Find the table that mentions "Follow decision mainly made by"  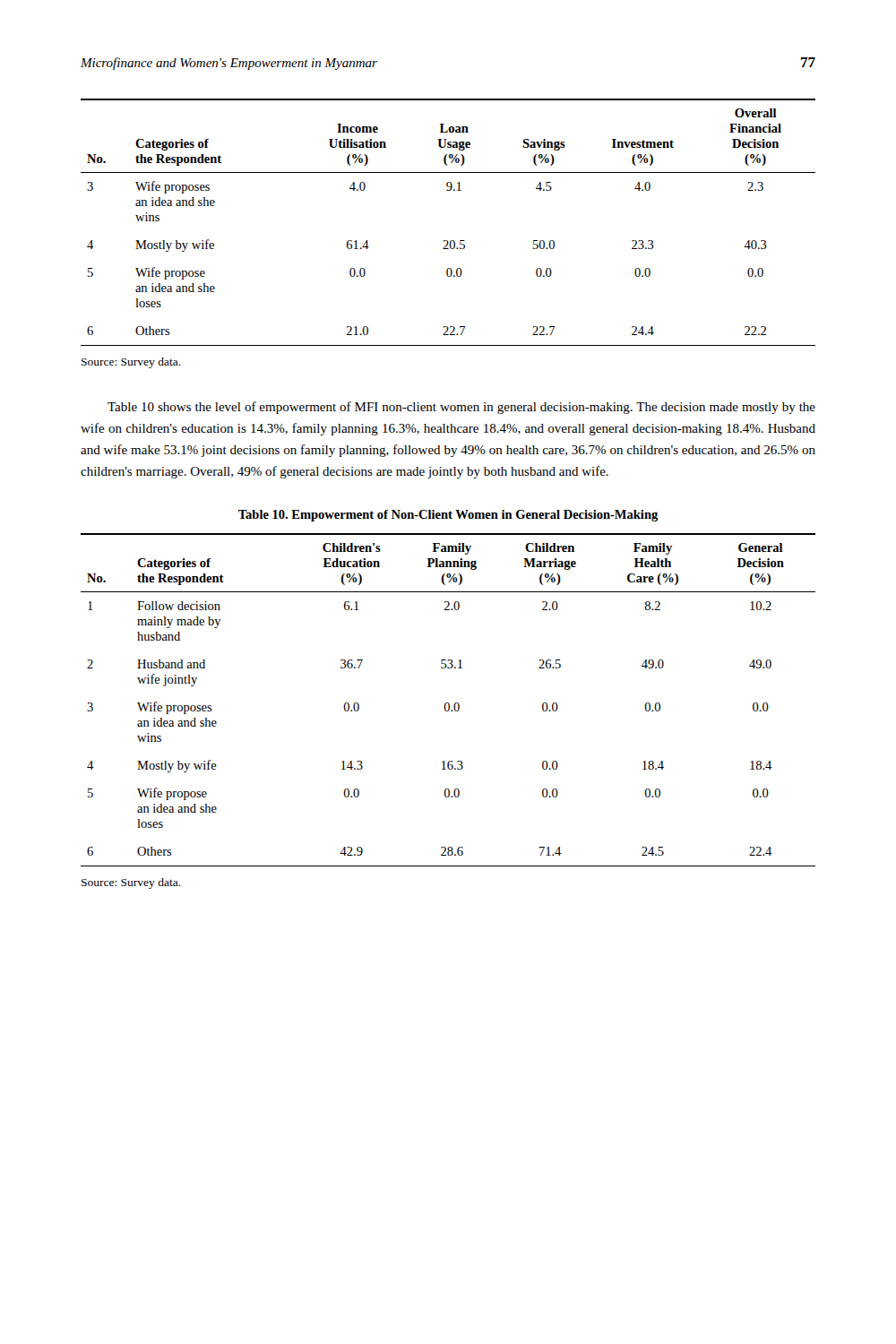[x=448, y=700]
